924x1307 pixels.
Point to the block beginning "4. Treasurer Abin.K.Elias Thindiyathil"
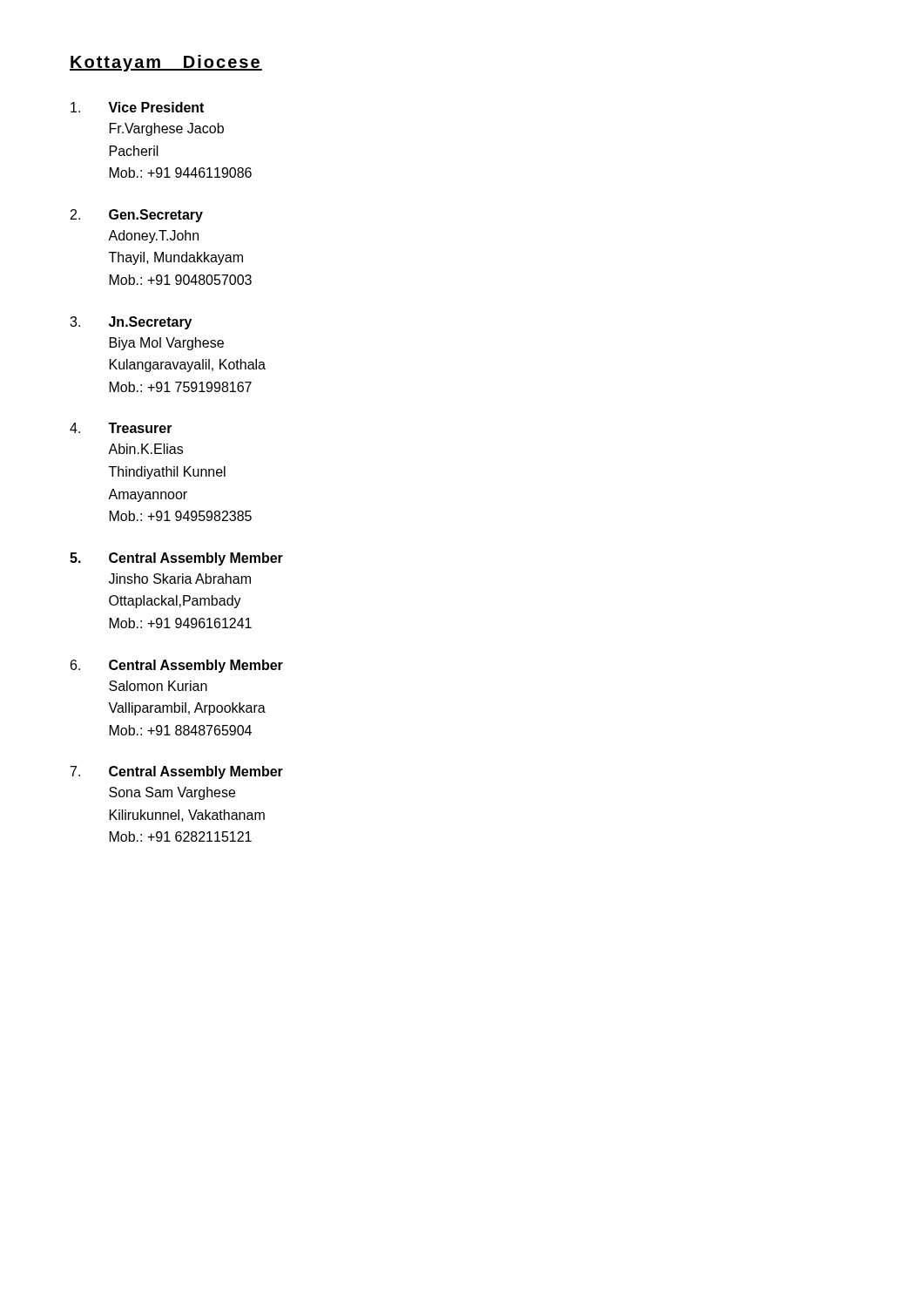click(x=161, y=474)
